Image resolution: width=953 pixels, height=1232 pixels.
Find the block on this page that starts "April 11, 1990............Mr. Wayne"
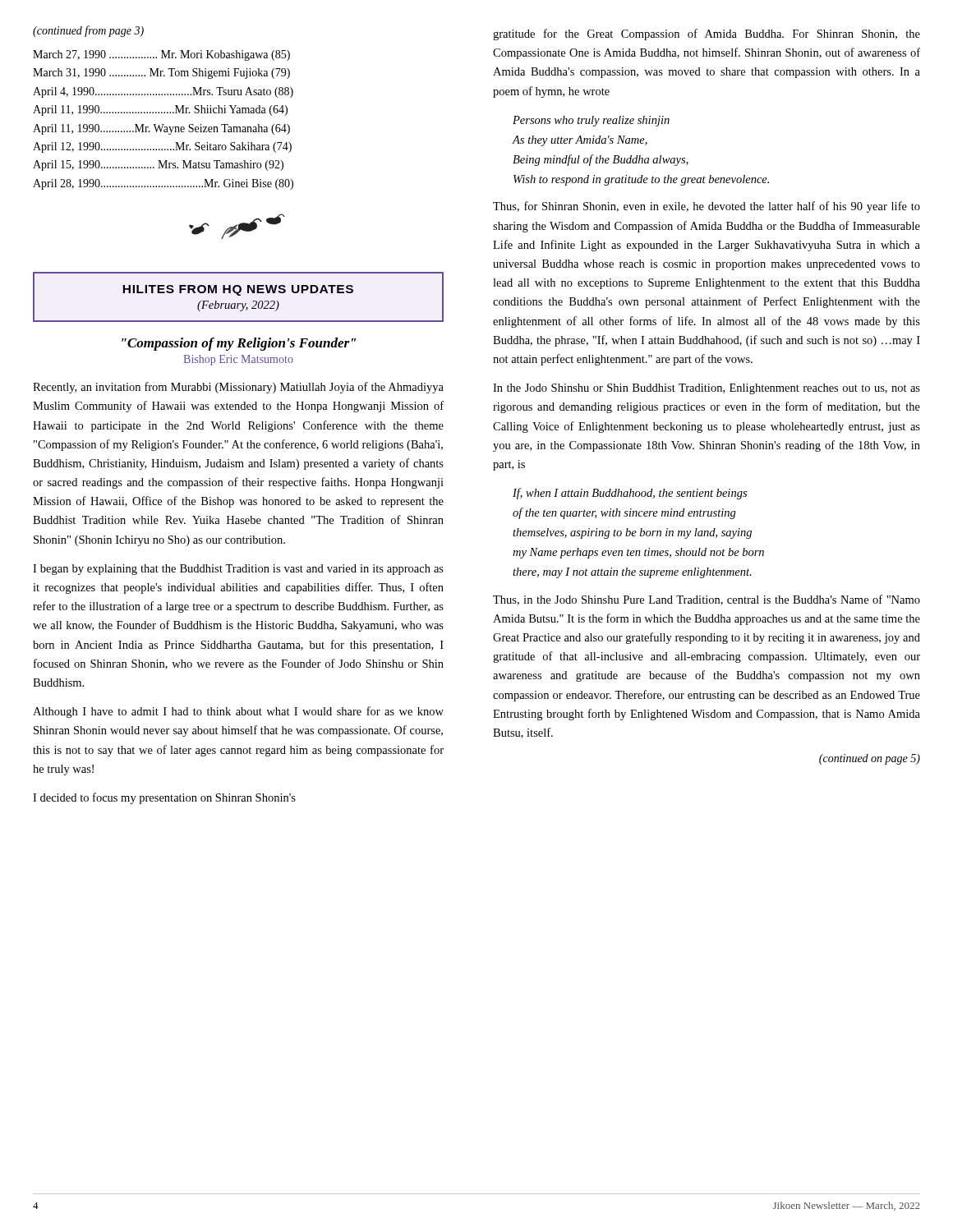pyautogui.click(x=162, y=128)
